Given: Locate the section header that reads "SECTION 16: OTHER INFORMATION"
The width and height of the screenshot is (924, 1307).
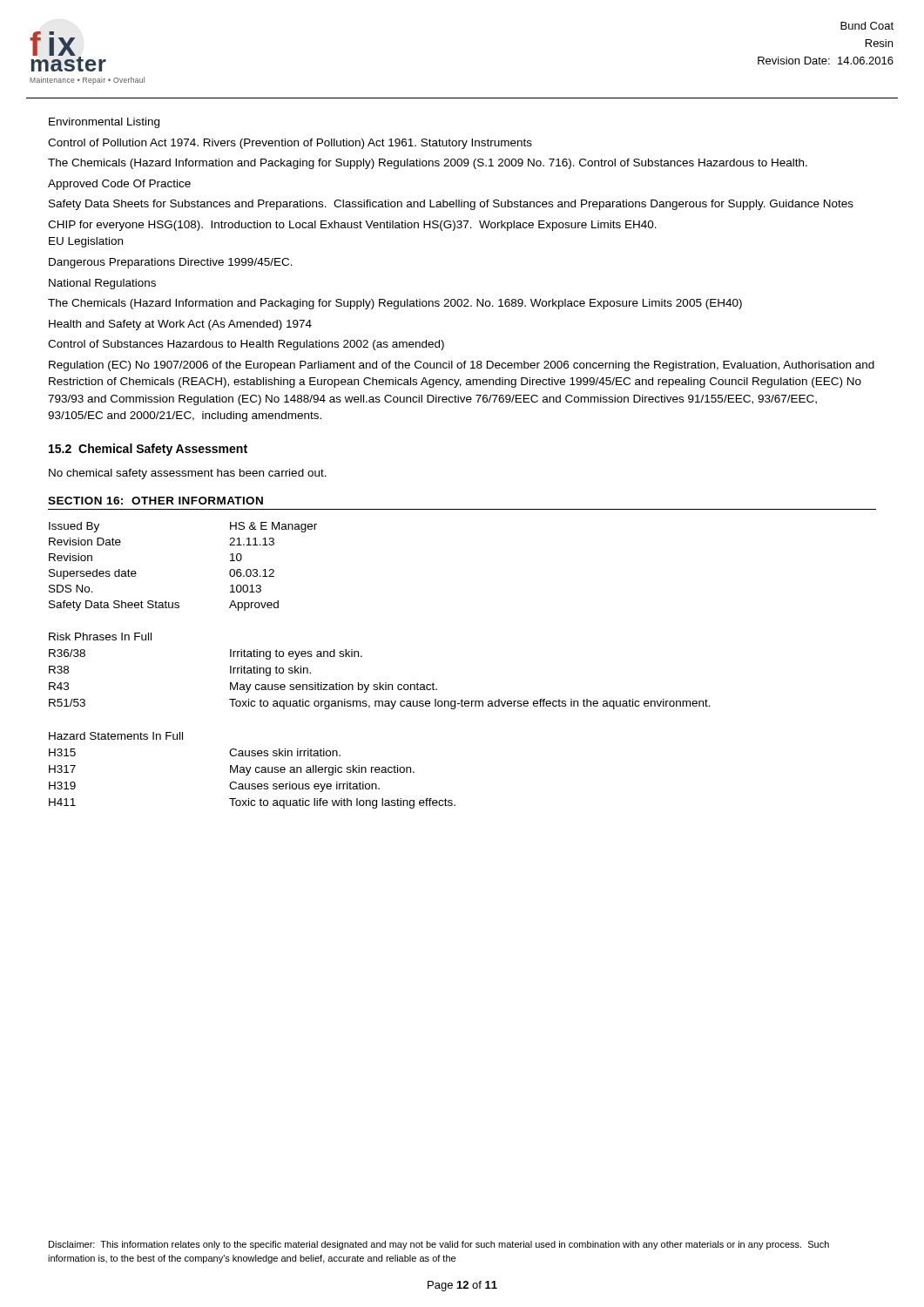Looking at the screenshot, I should (156, 500).
